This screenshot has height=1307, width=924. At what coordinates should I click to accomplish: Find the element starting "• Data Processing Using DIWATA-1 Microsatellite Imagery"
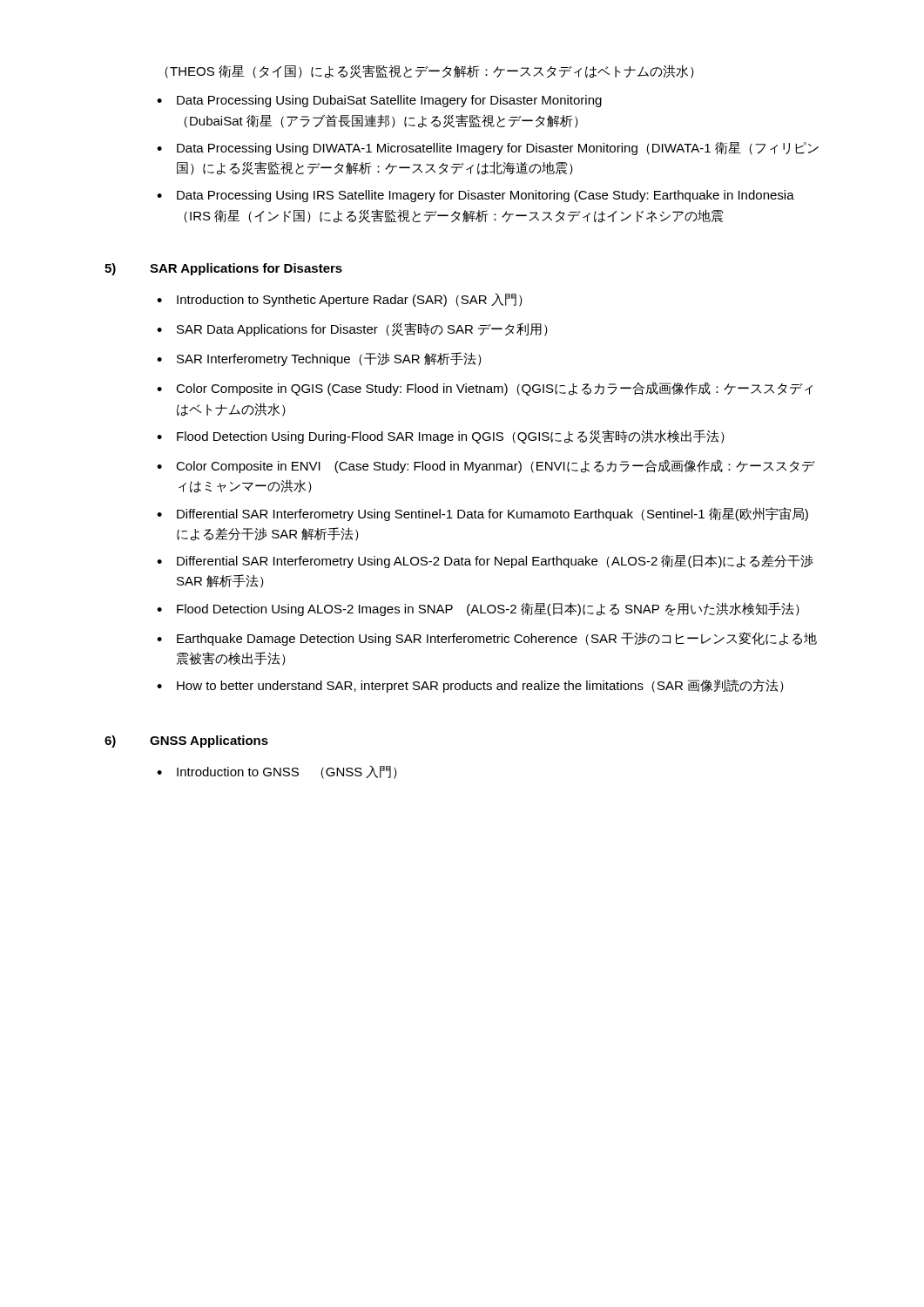(x=488, y=158)
